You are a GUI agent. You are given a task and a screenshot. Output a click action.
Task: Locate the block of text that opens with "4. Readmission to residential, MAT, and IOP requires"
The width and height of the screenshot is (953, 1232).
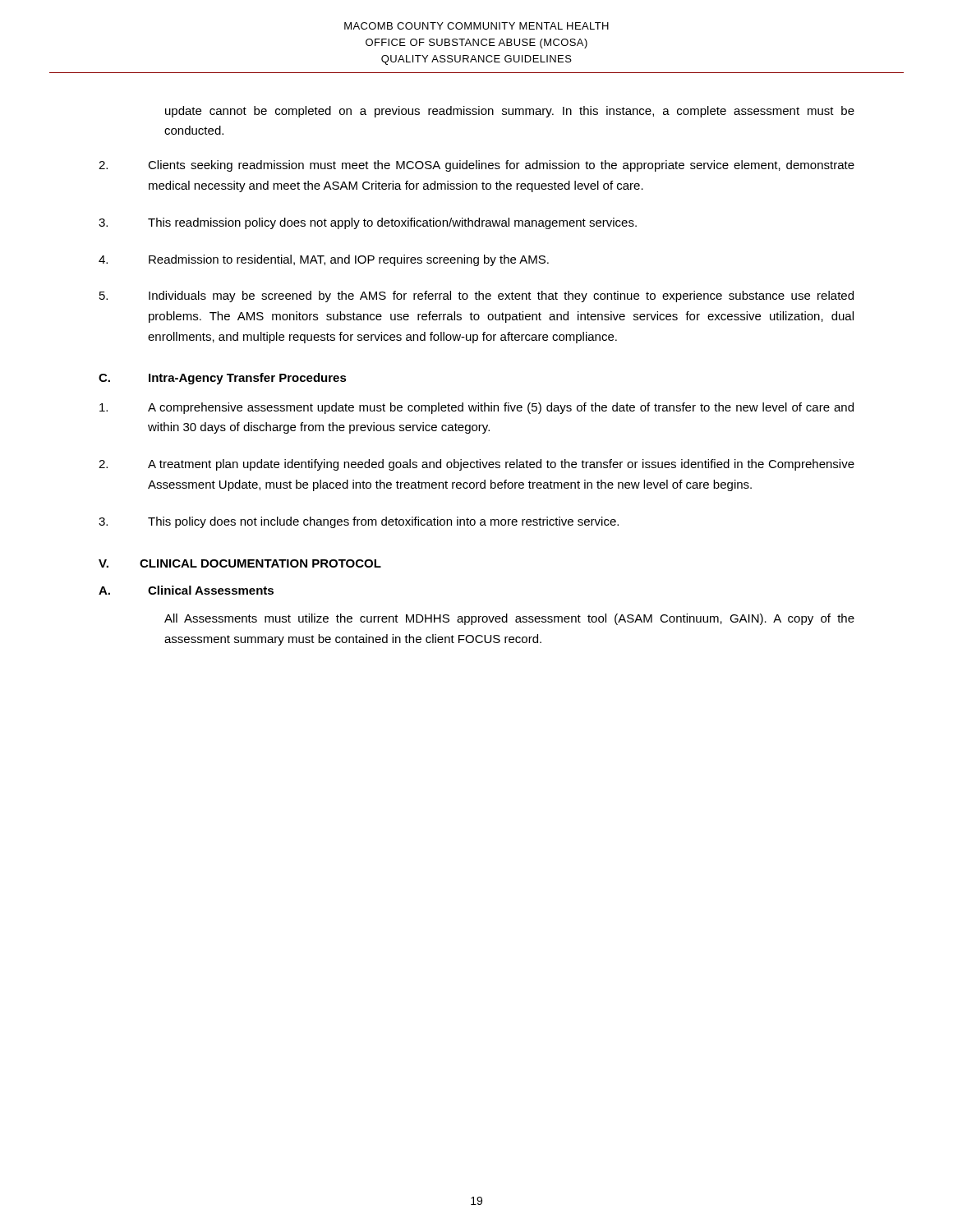pos(476,260)
